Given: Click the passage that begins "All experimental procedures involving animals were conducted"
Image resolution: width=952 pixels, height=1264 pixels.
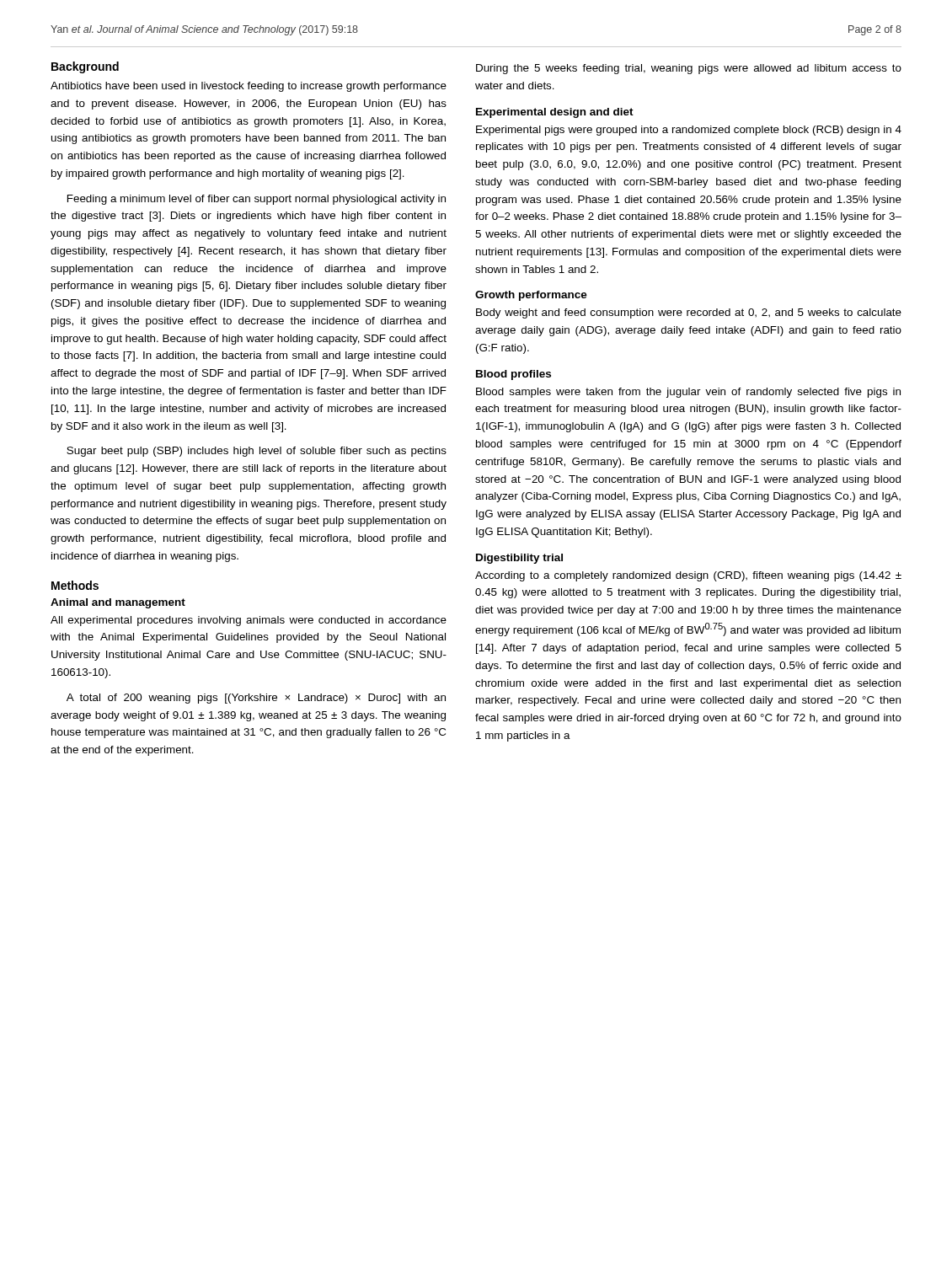Looking at the screenshot, I should coord(249,646).
